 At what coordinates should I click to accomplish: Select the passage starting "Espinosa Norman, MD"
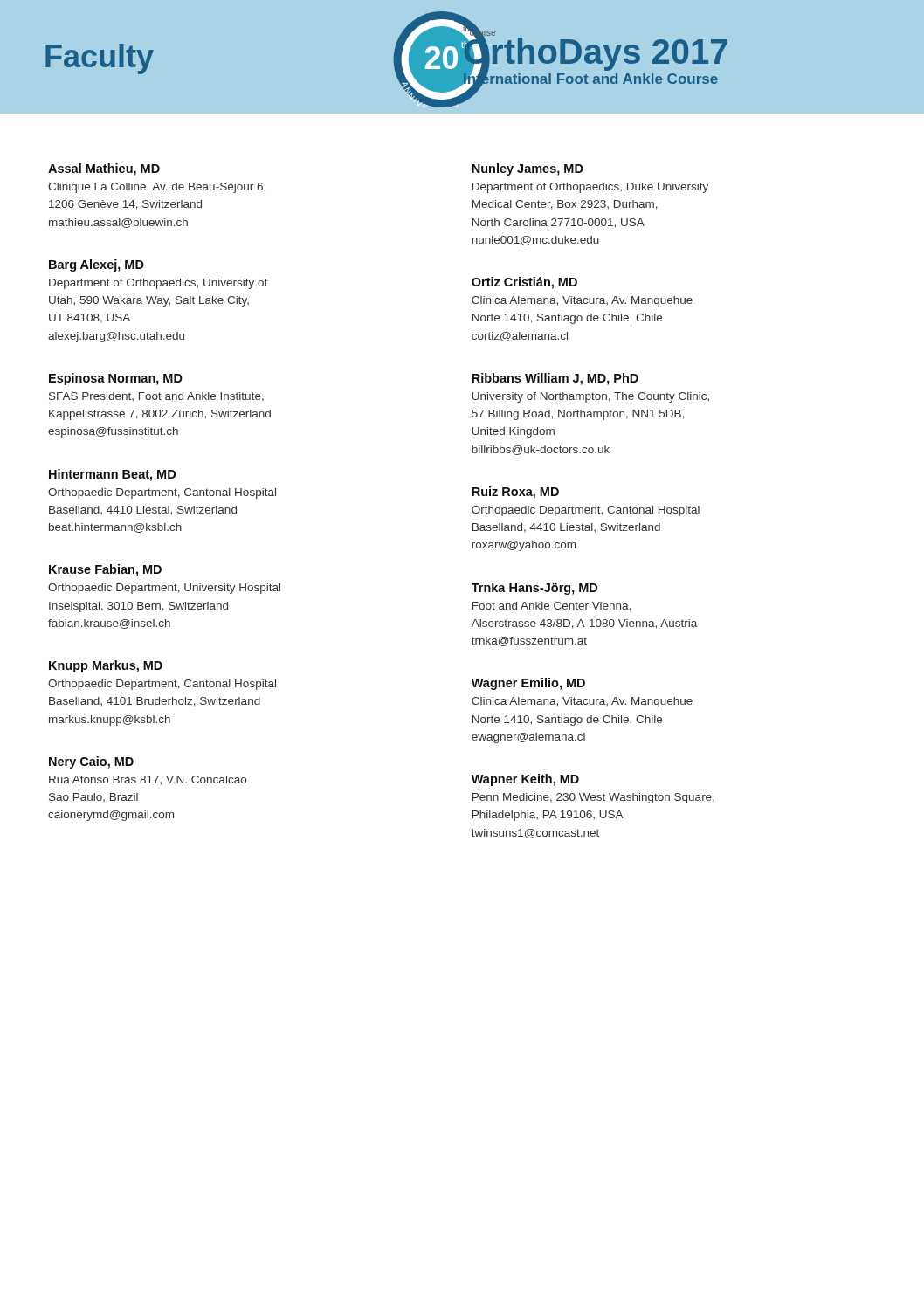coord(247,406)
